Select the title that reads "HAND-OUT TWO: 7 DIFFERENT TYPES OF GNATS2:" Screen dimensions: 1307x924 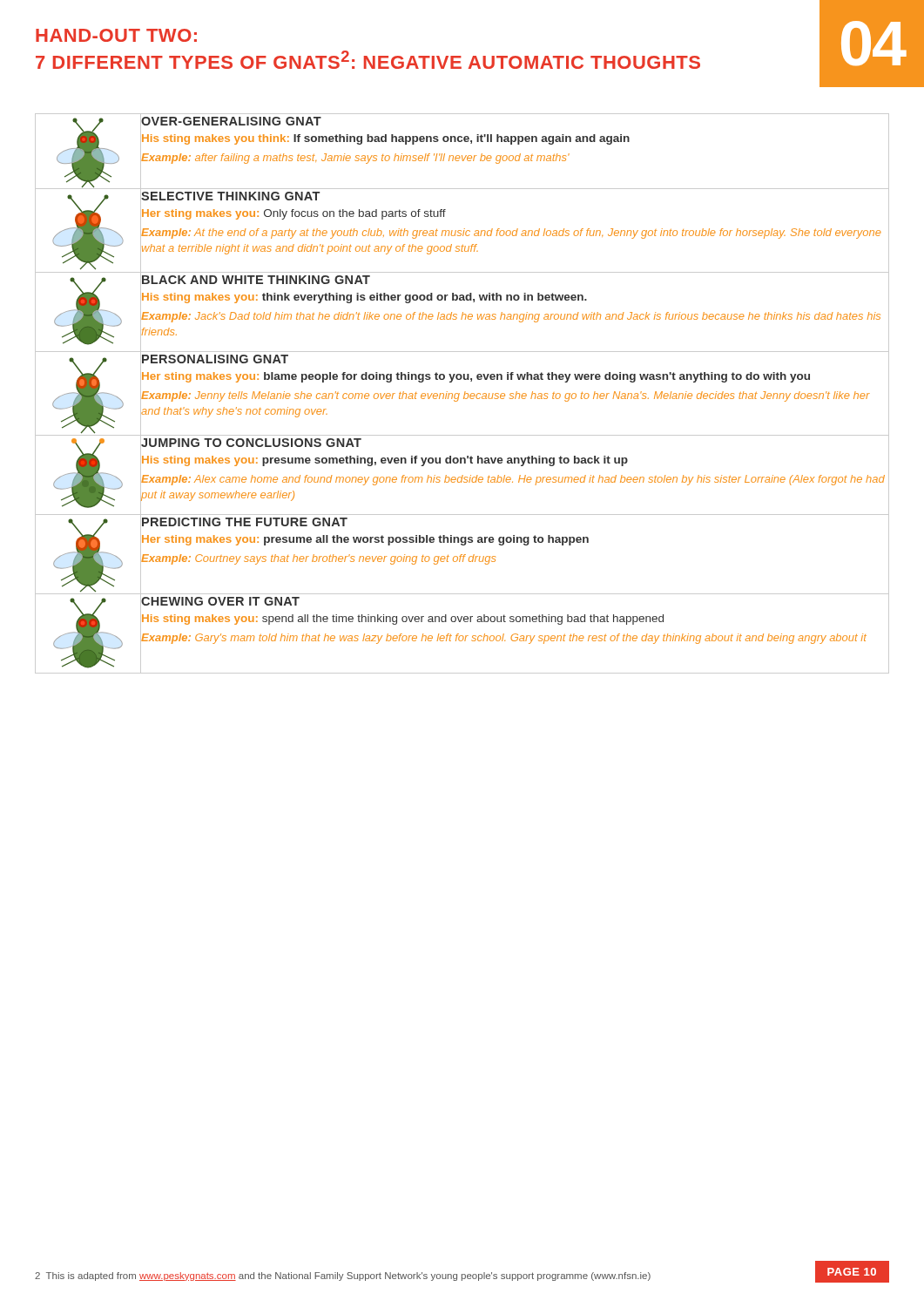point(418,50)
